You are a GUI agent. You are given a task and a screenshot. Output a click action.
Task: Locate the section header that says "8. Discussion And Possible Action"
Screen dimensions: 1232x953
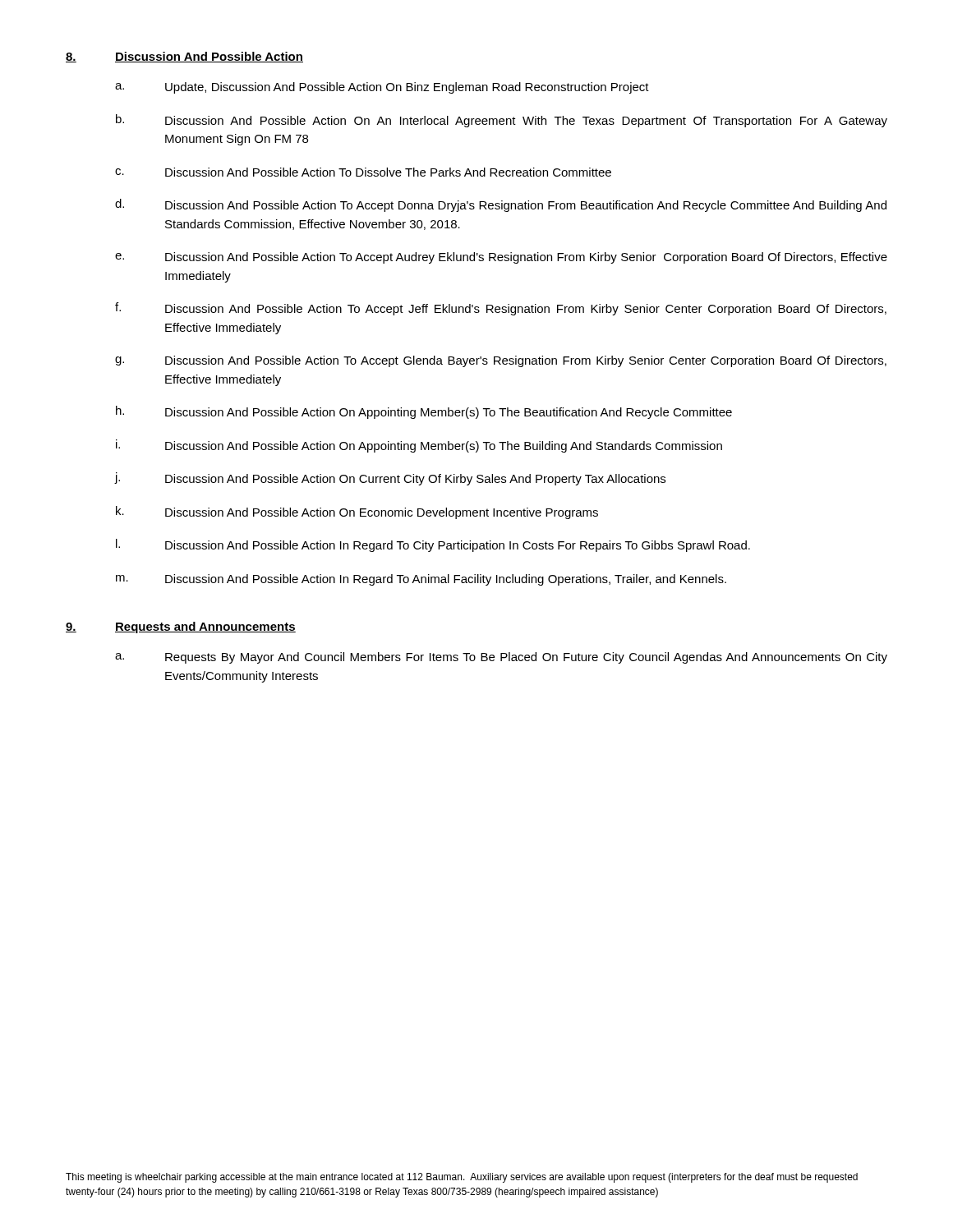(x=184, y=56)
